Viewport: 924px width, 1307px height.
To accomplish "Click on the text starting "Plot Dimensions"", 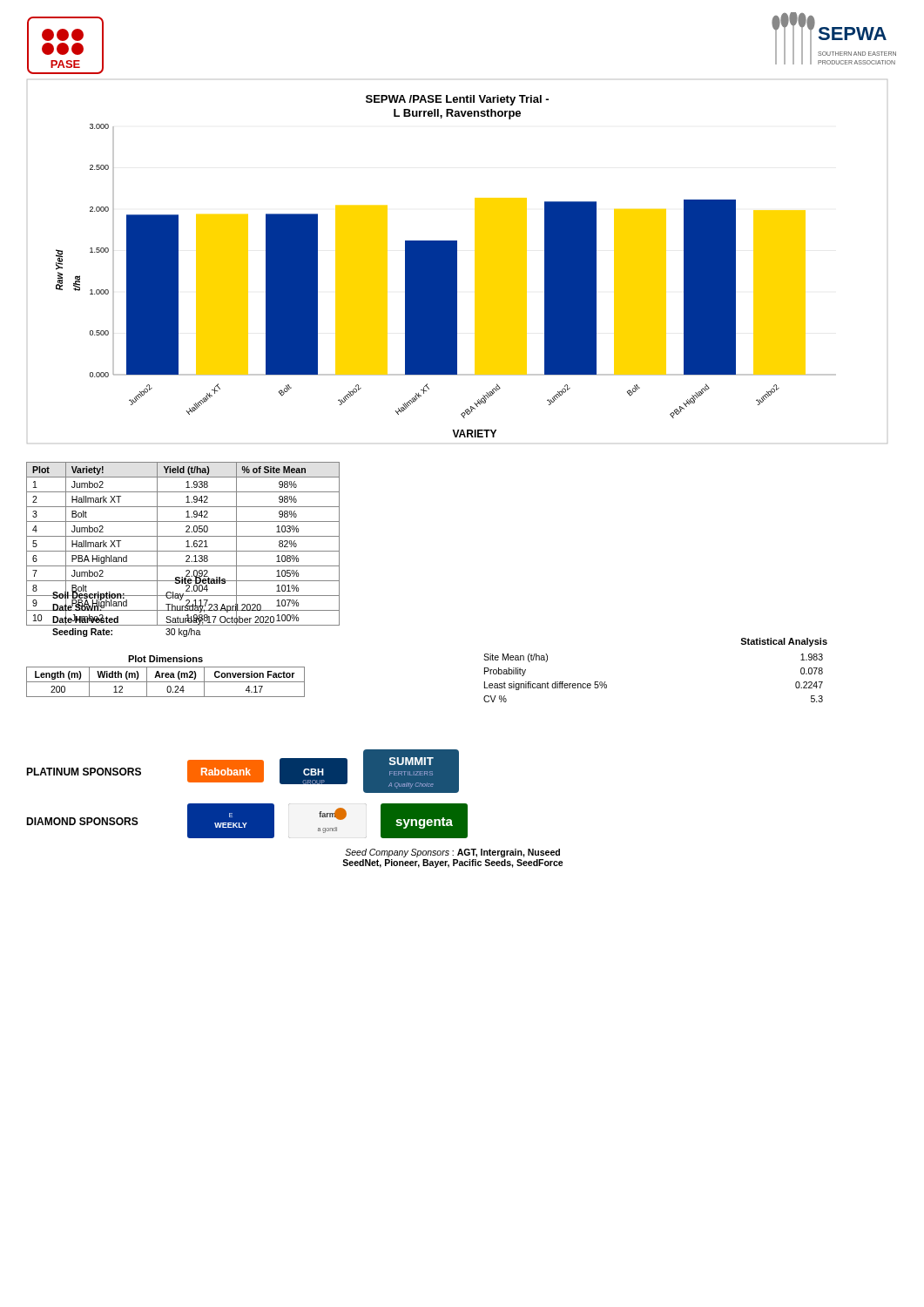I will [x=165, y=659].
